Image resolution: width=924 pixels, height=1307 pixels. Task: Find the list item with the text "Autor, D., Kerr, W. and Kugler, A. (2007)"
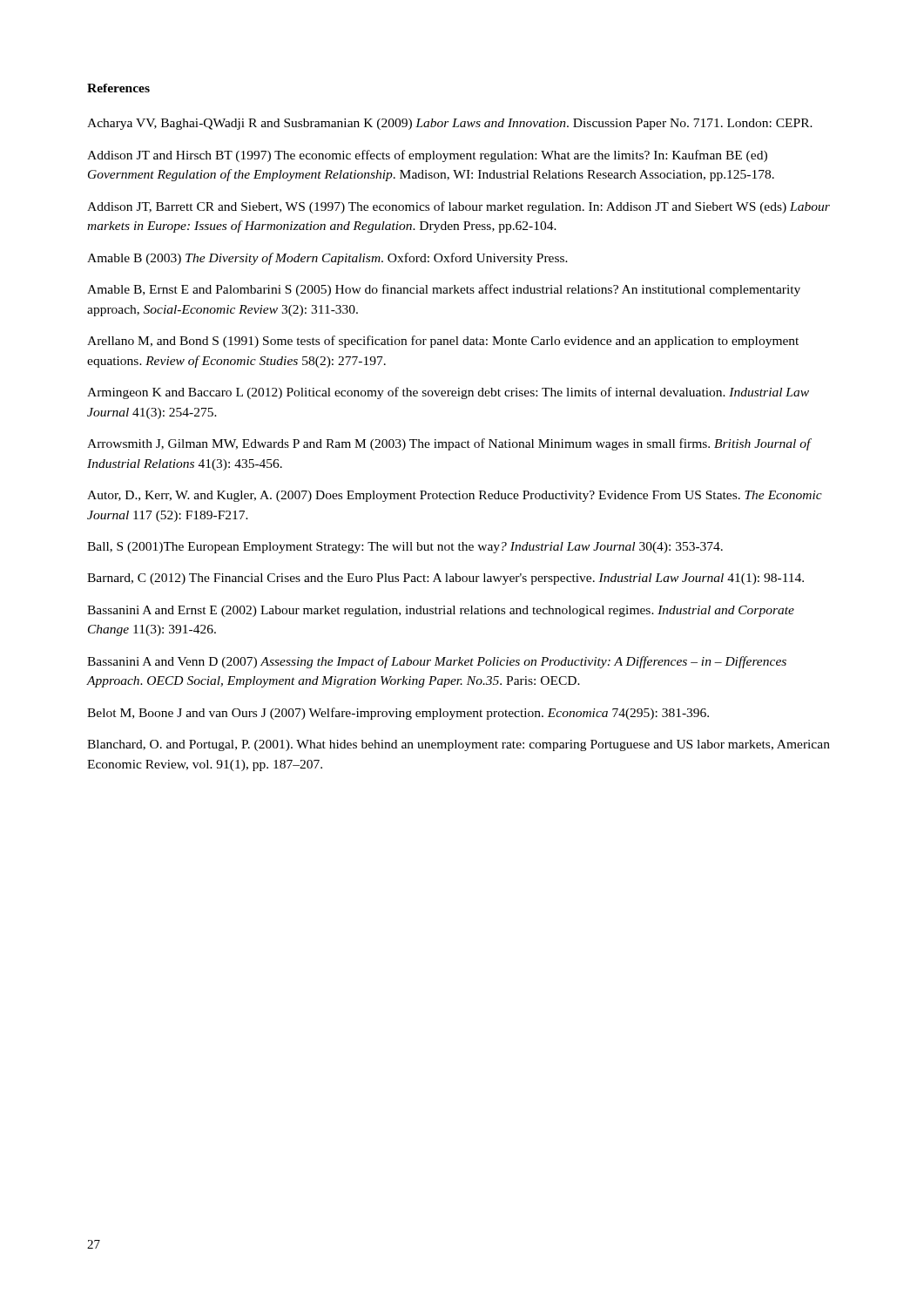(x=454, y=504)
